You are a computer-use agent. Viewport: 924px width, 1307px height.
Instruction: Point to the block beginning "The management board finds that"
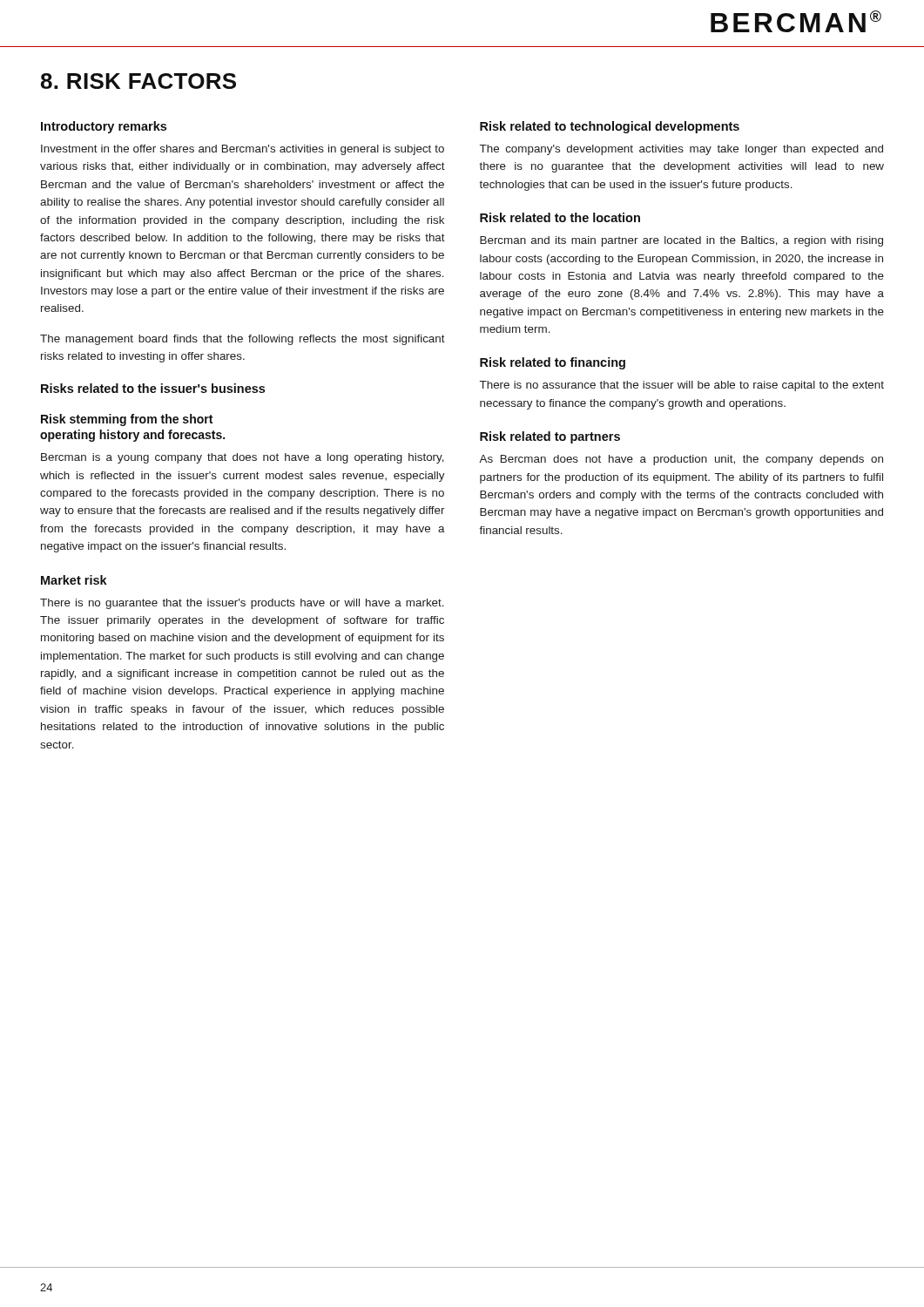pos(242,347)
